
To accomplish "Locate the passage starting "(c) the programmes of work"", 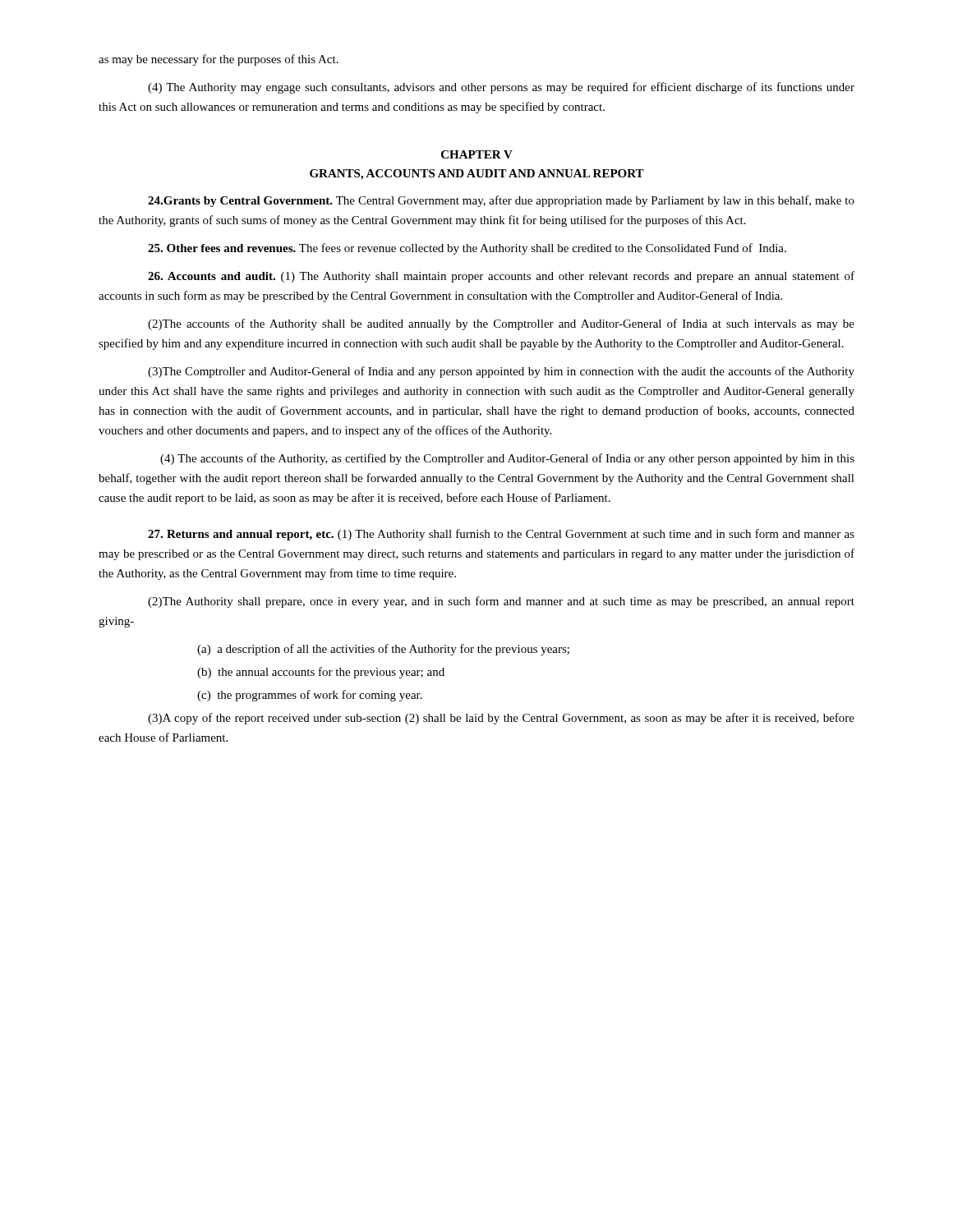I will point(310,695).
